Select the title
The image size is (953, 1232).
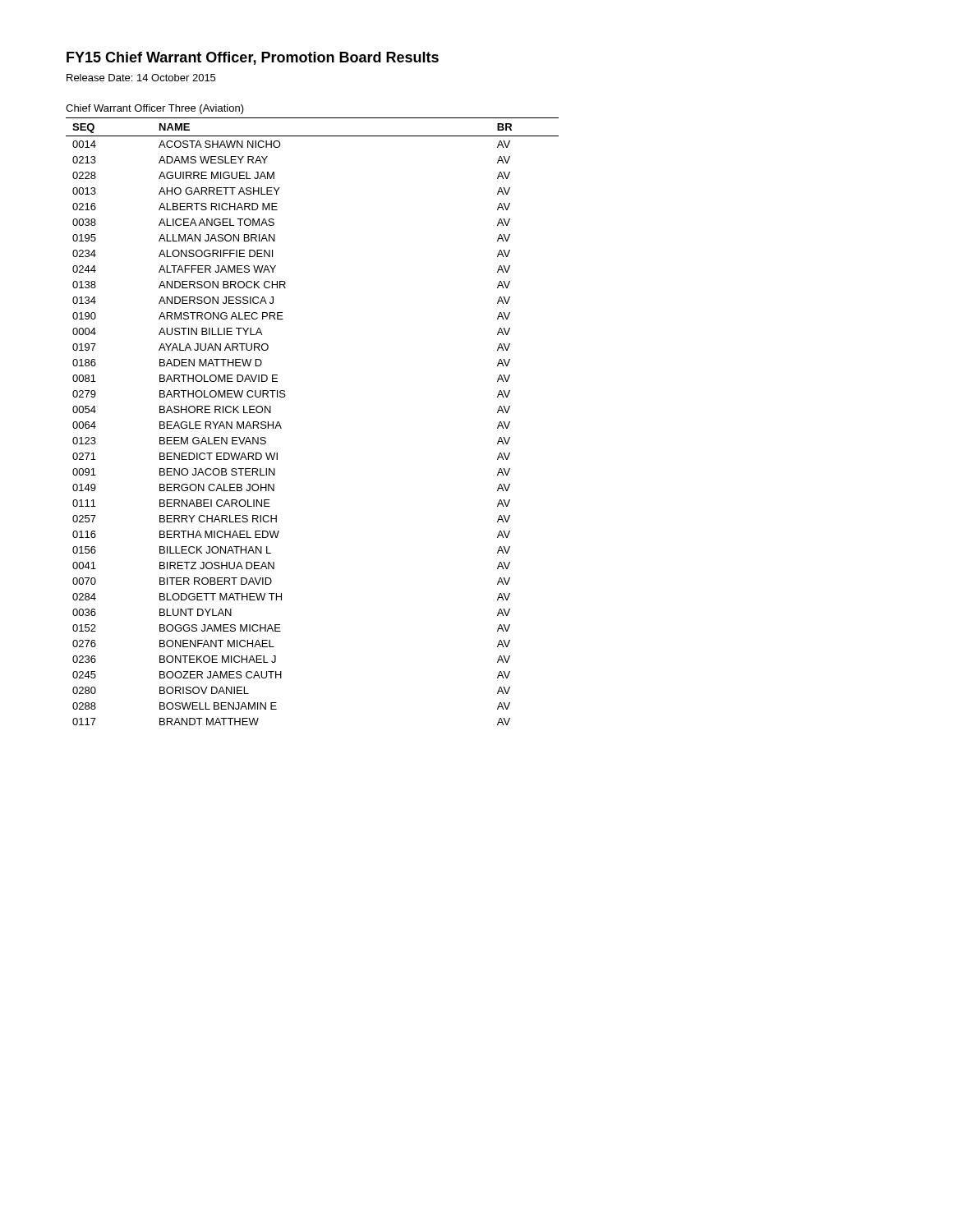click(x=252, y=57)
